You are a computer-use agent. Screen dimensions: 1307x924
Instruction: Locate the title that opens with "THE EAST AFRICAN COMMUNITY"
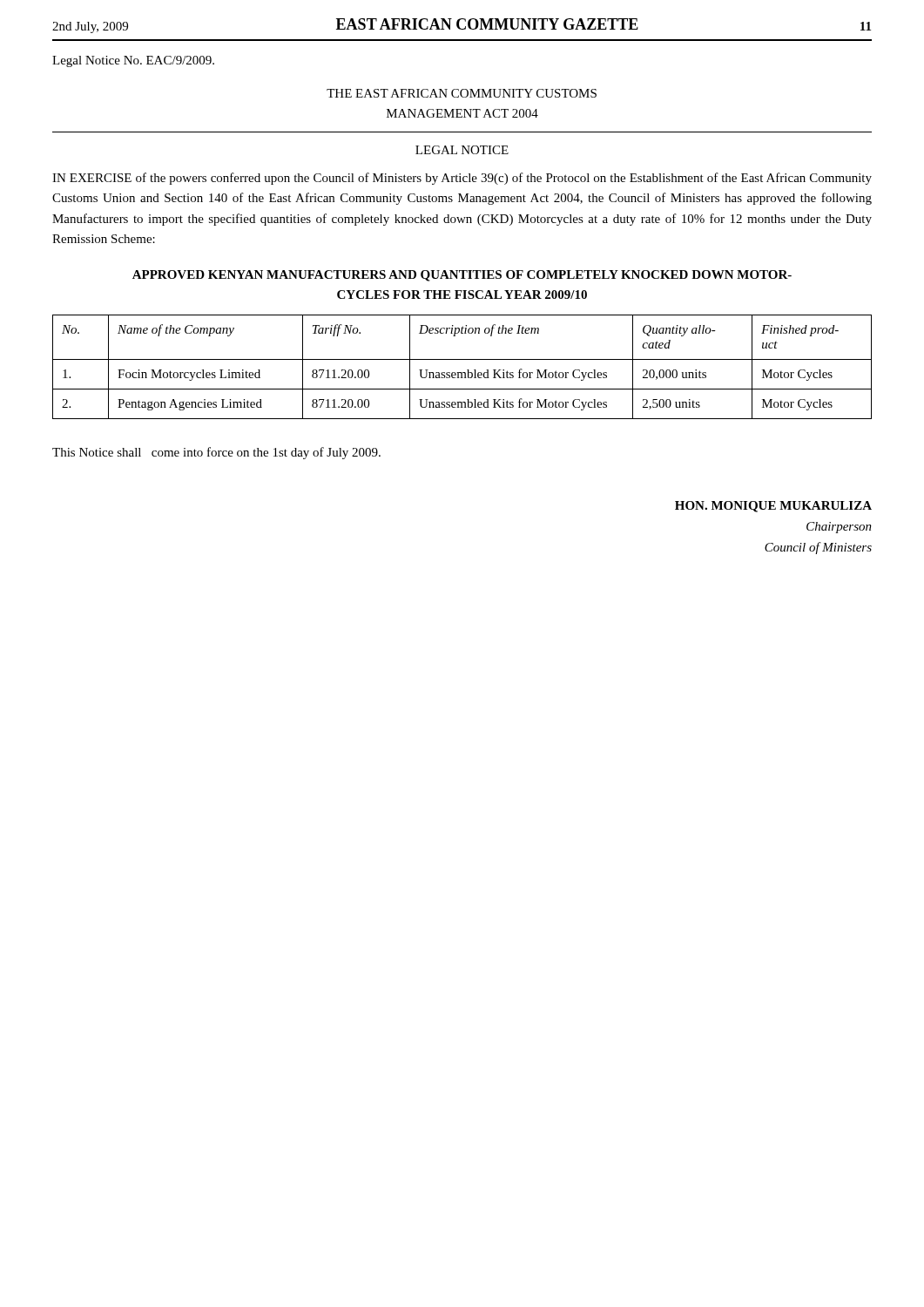pyautogui.click(x=462, y=103)
